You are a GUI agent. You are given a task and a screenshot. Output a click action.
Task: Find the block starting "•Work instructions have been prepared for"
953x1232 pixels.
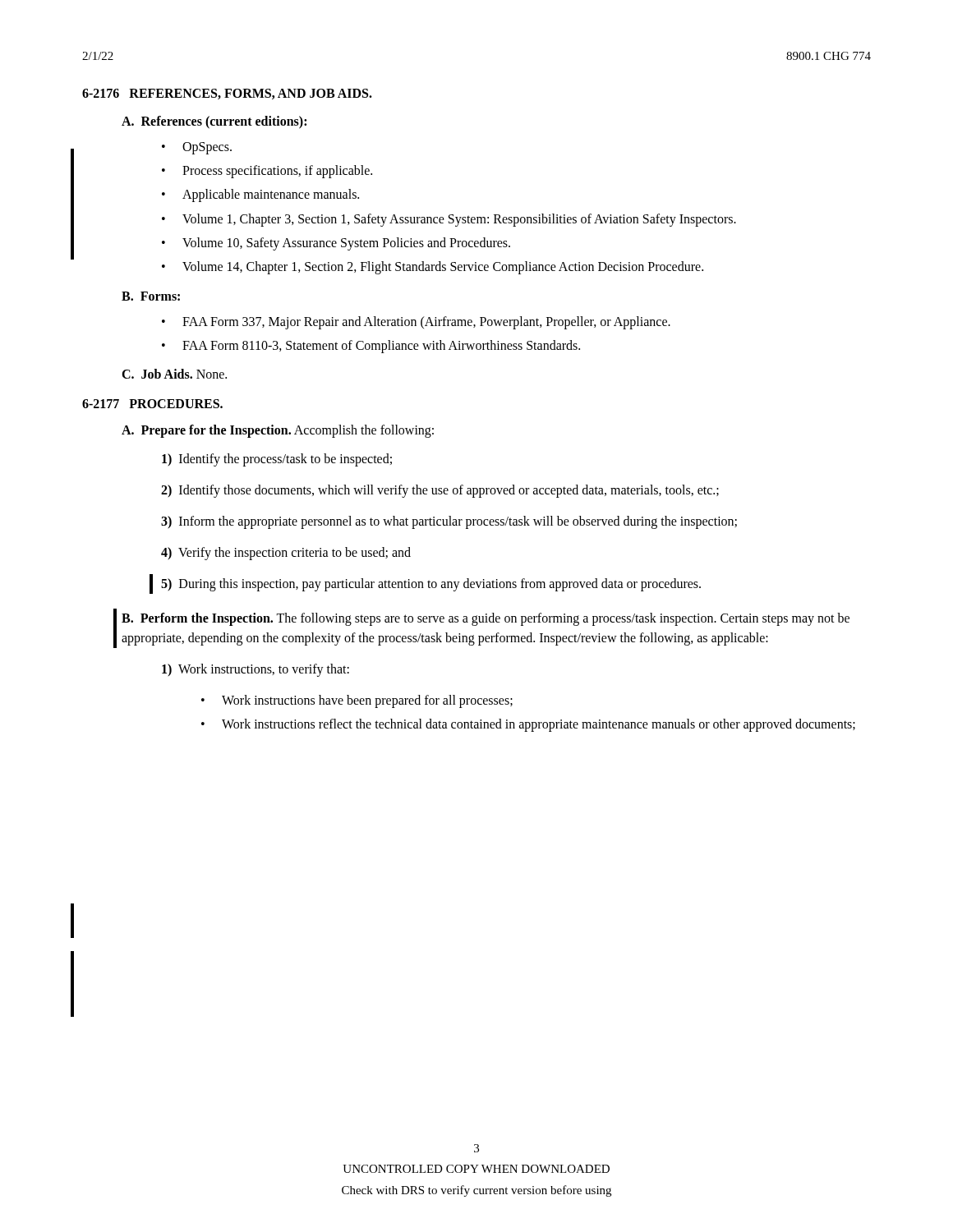pyautogui.click(x=357, y=701)
